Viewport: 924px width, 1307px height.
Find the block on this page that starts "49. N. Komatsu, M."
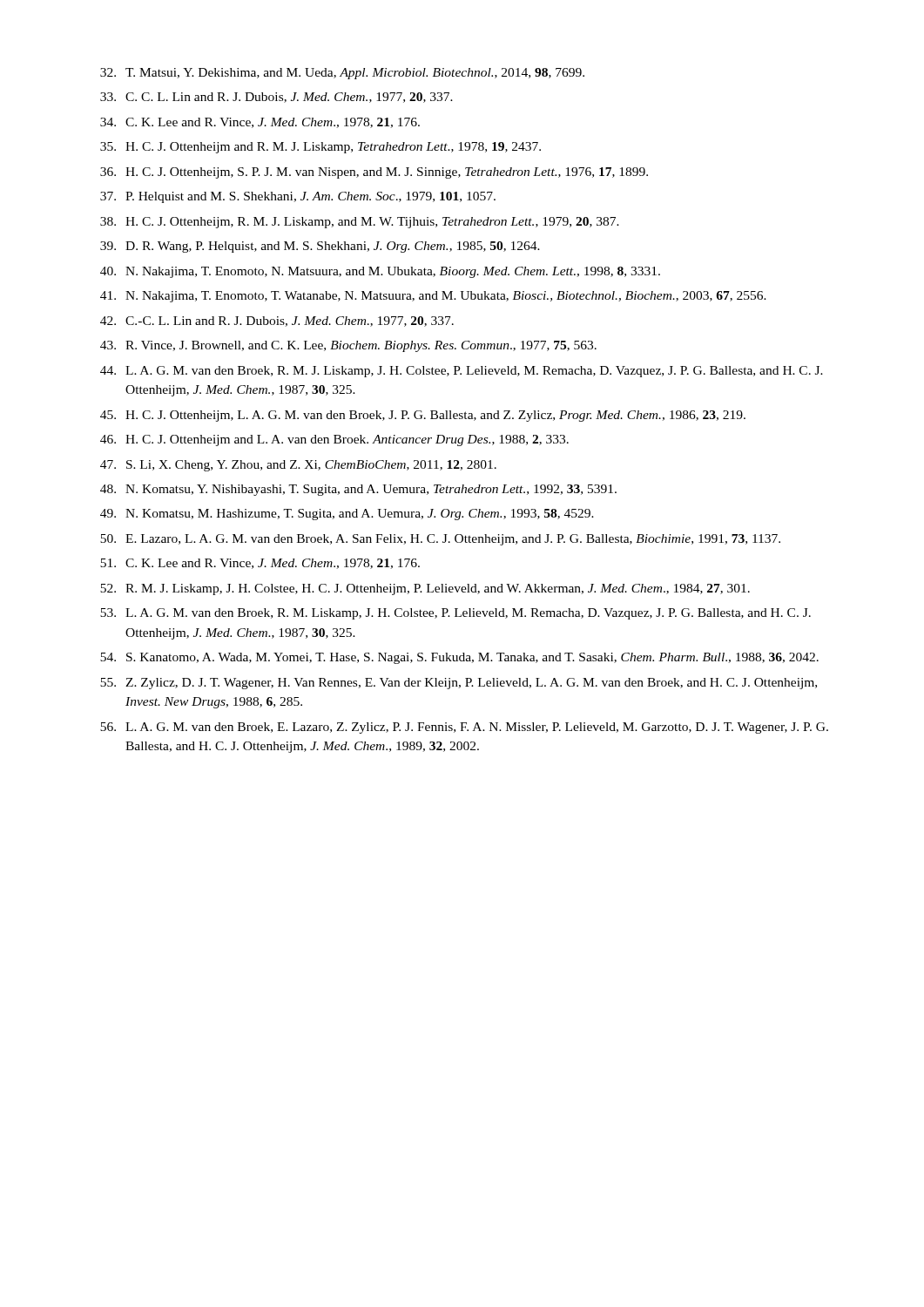(462, 514)
